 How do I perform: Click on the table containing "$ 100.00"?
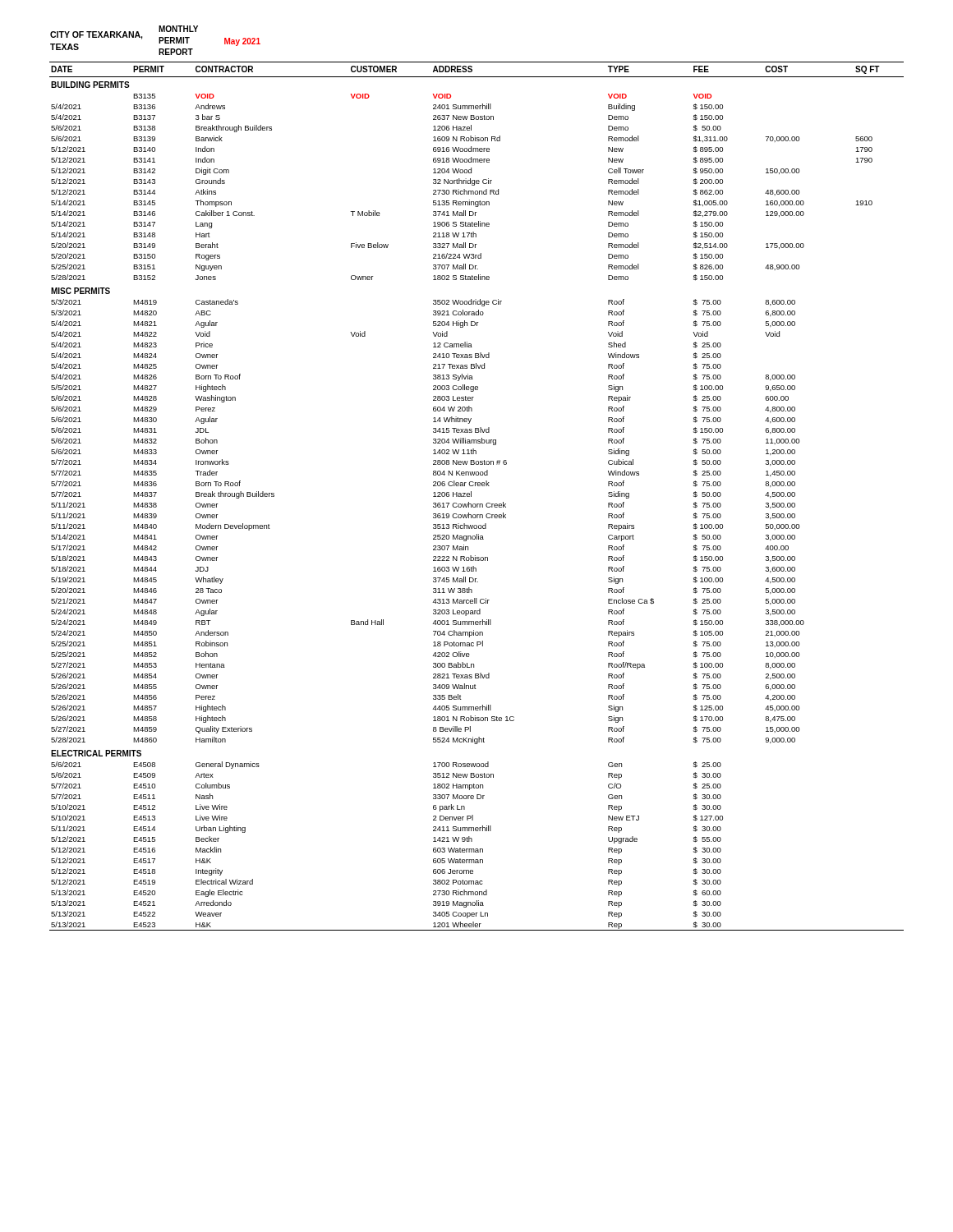coord(476,496)
